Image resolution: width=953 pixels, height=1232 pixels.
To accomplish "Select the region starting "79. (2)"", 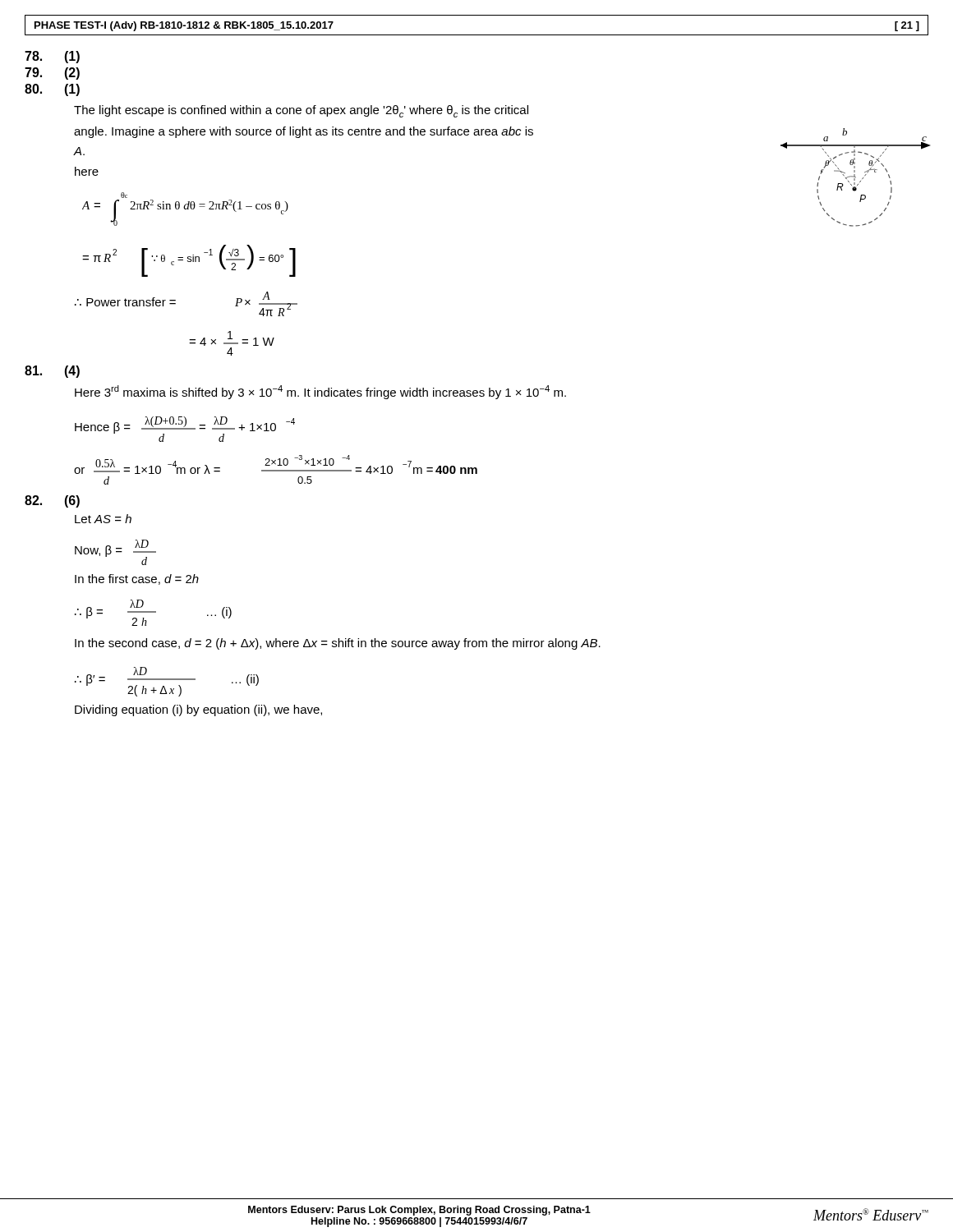I will [52, 73].
